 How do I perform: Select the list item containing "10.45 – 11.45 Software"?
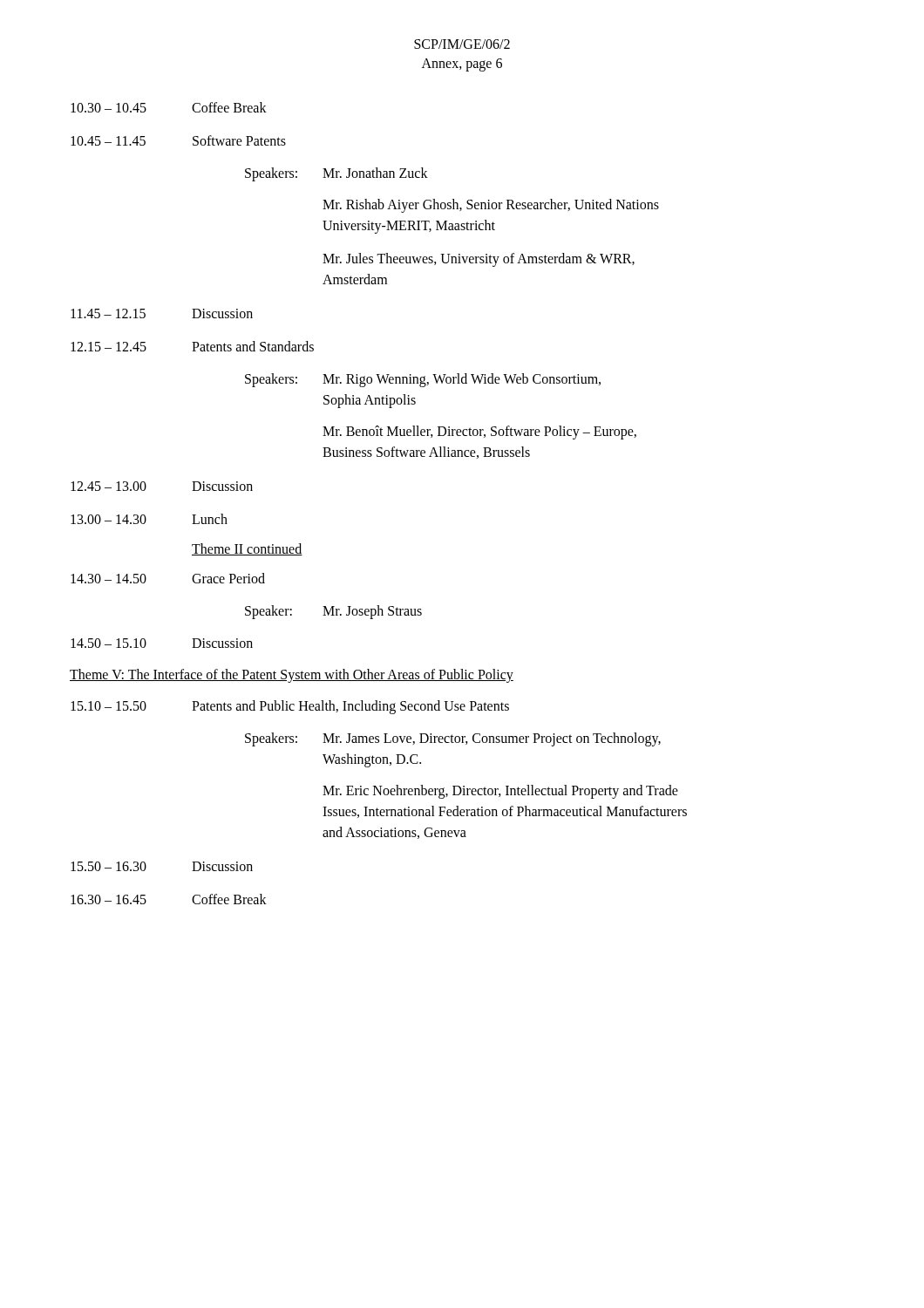[98, 140]
